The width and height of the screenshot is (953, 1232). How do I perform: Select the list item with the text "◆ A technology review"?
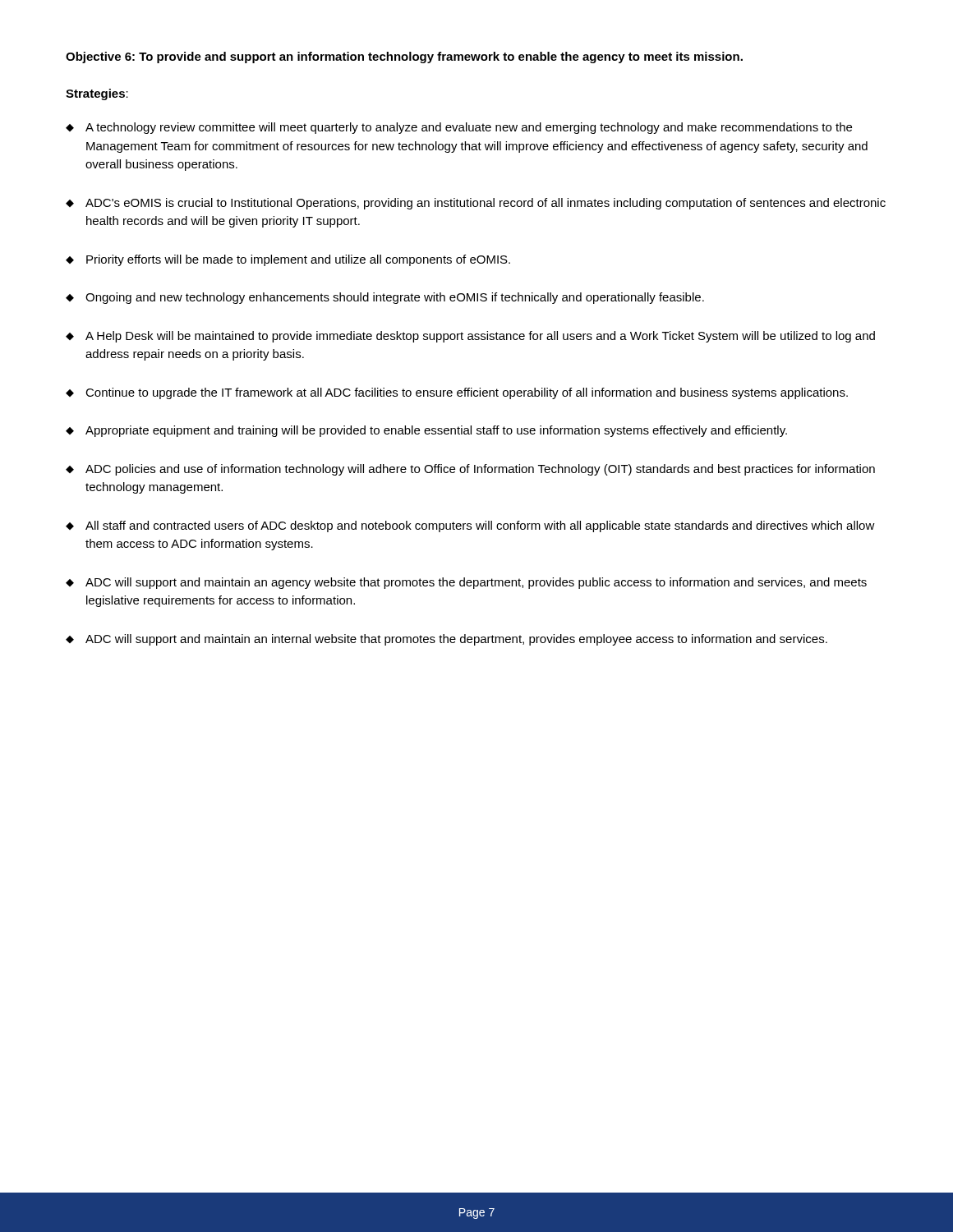[476, 146]
